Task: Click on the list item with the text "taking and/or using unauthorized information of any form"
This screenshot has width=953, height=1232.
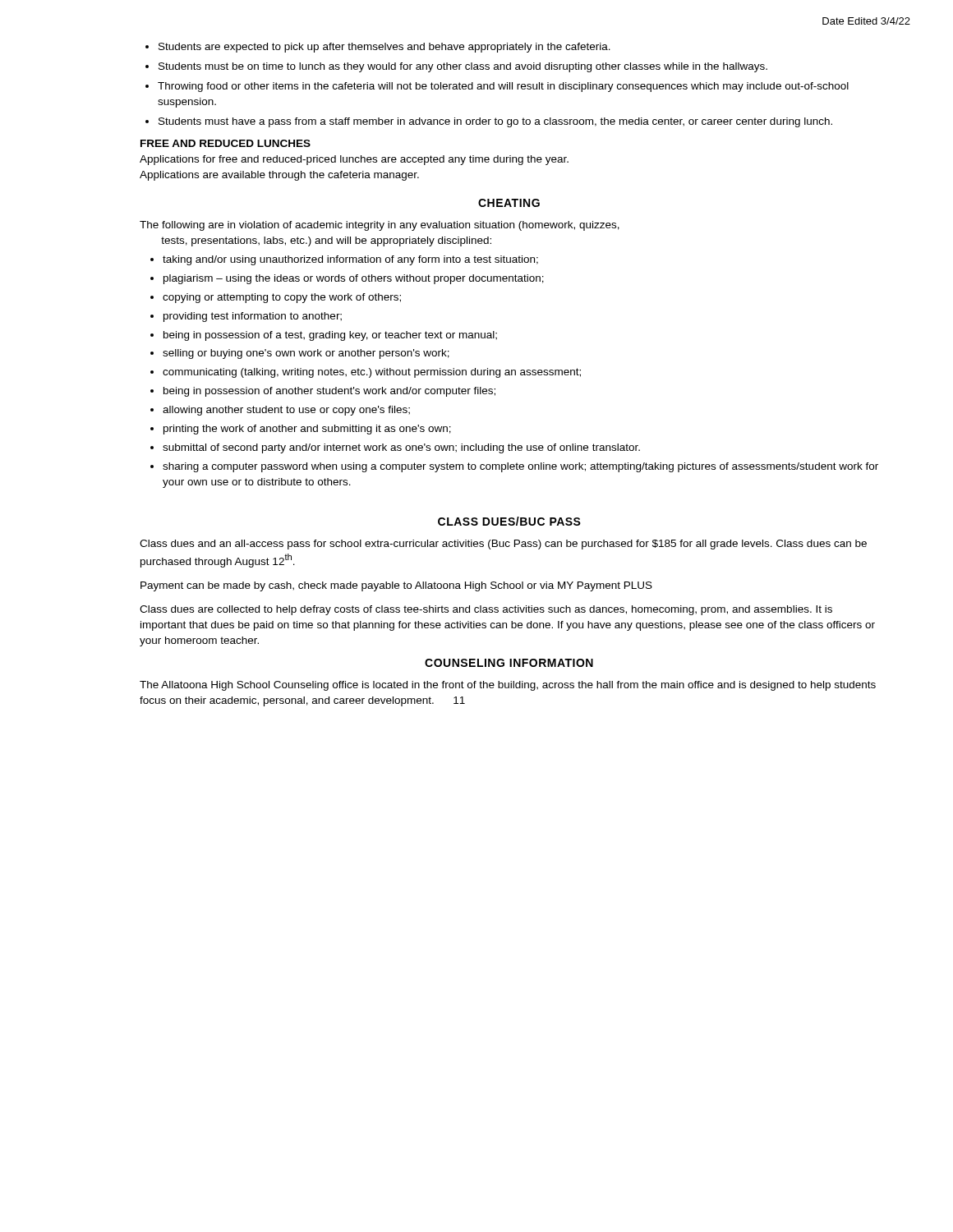Action: pos(521,260)
